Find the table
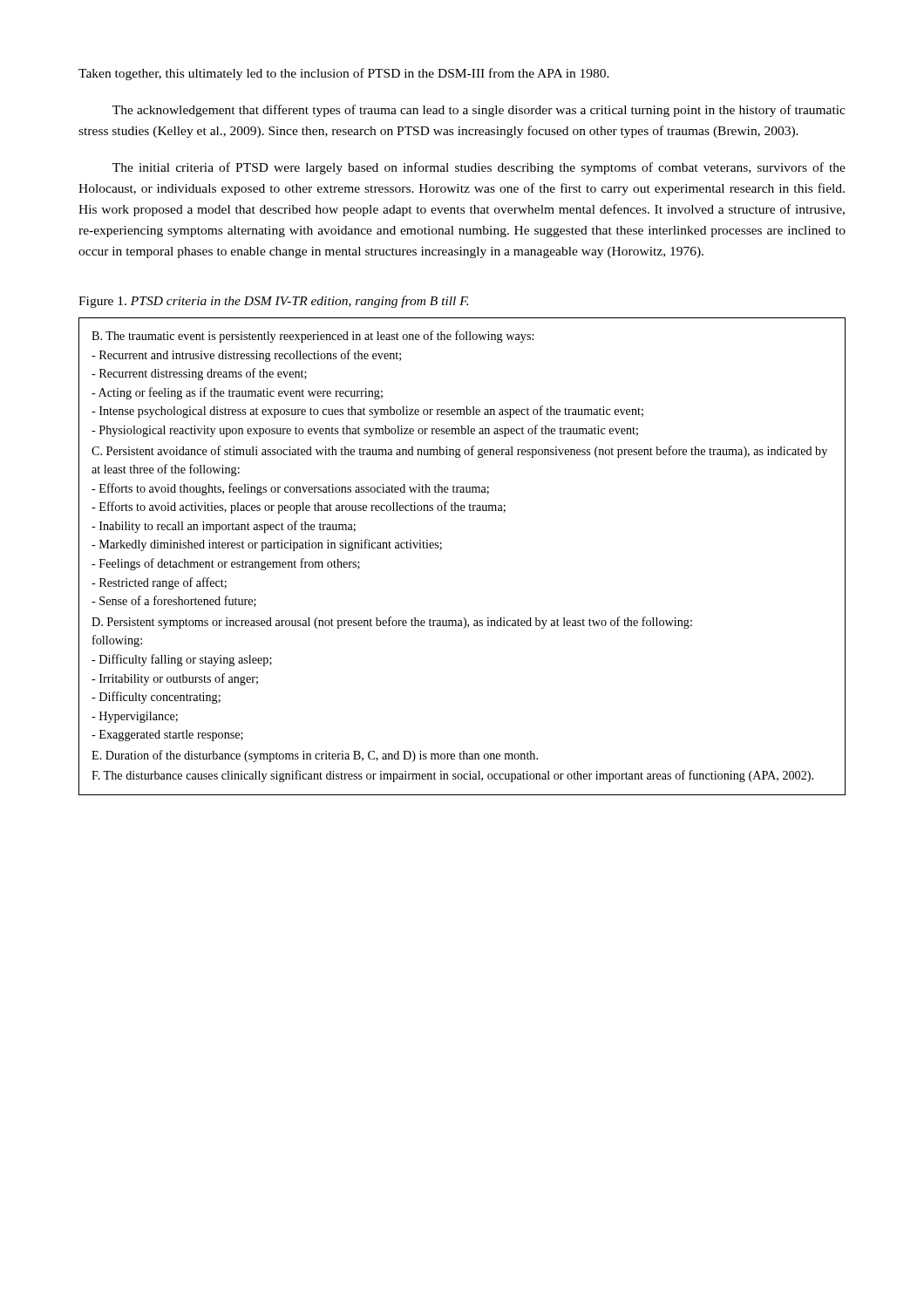The height and width of the screenshot is (1308, 924). tap(462, 556)
